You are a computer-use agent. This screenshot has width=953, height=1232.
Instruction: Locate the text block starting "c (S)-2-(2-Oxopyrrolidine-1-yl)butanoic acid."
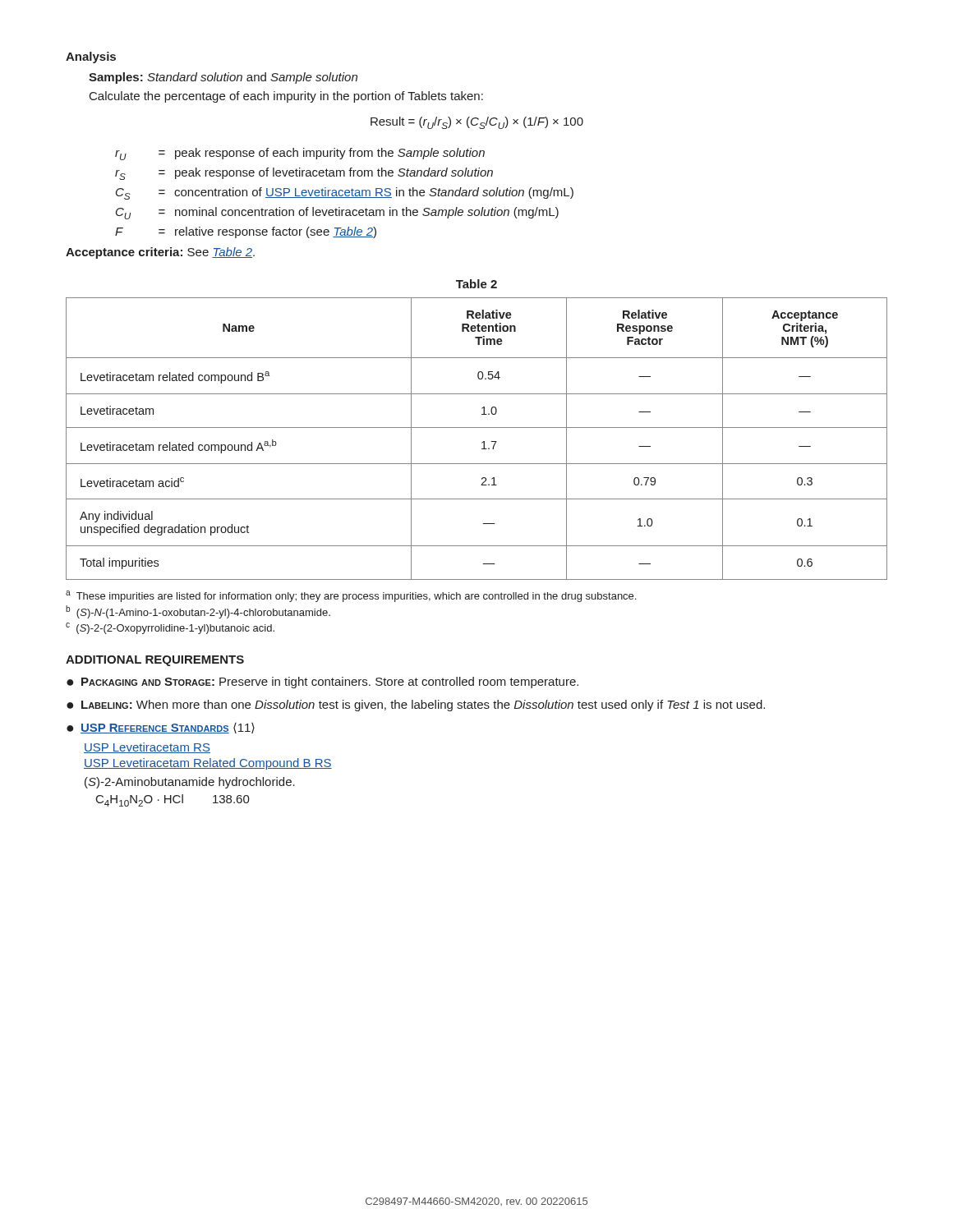(170, 627)
